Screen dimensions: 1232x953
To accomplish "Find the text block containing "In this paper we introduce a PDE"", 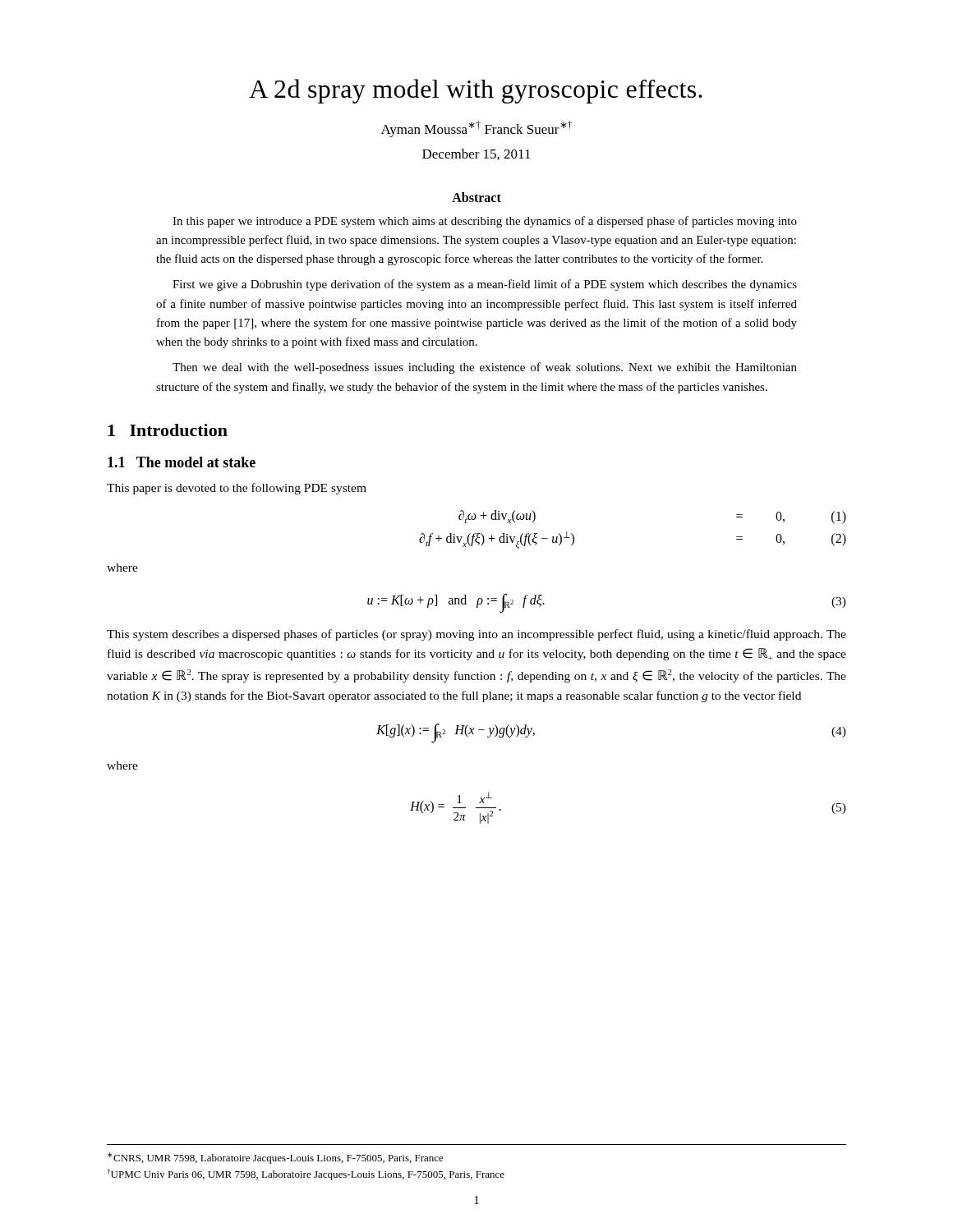I will 476,304.
